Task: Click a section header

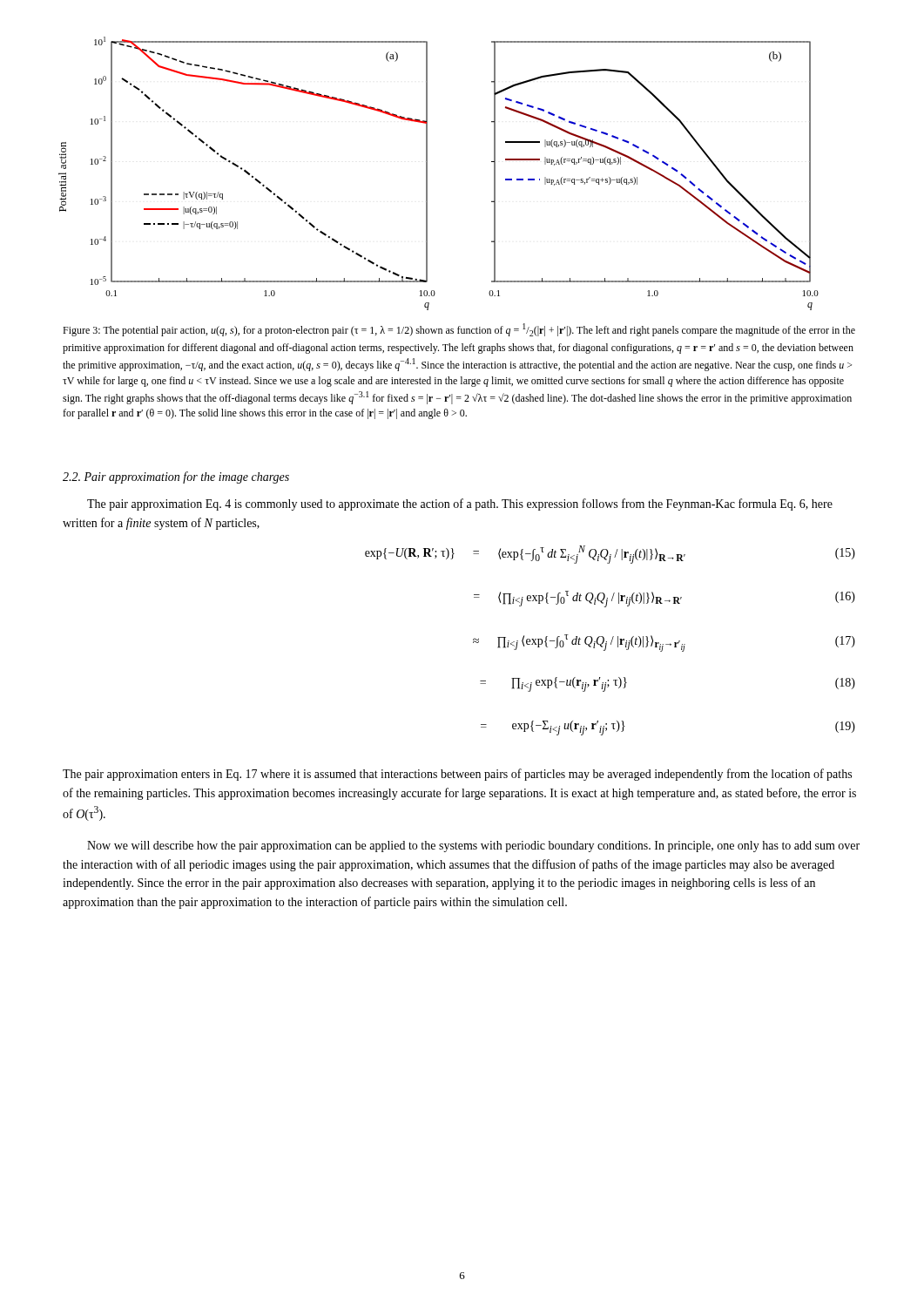Action: point(176,477)
